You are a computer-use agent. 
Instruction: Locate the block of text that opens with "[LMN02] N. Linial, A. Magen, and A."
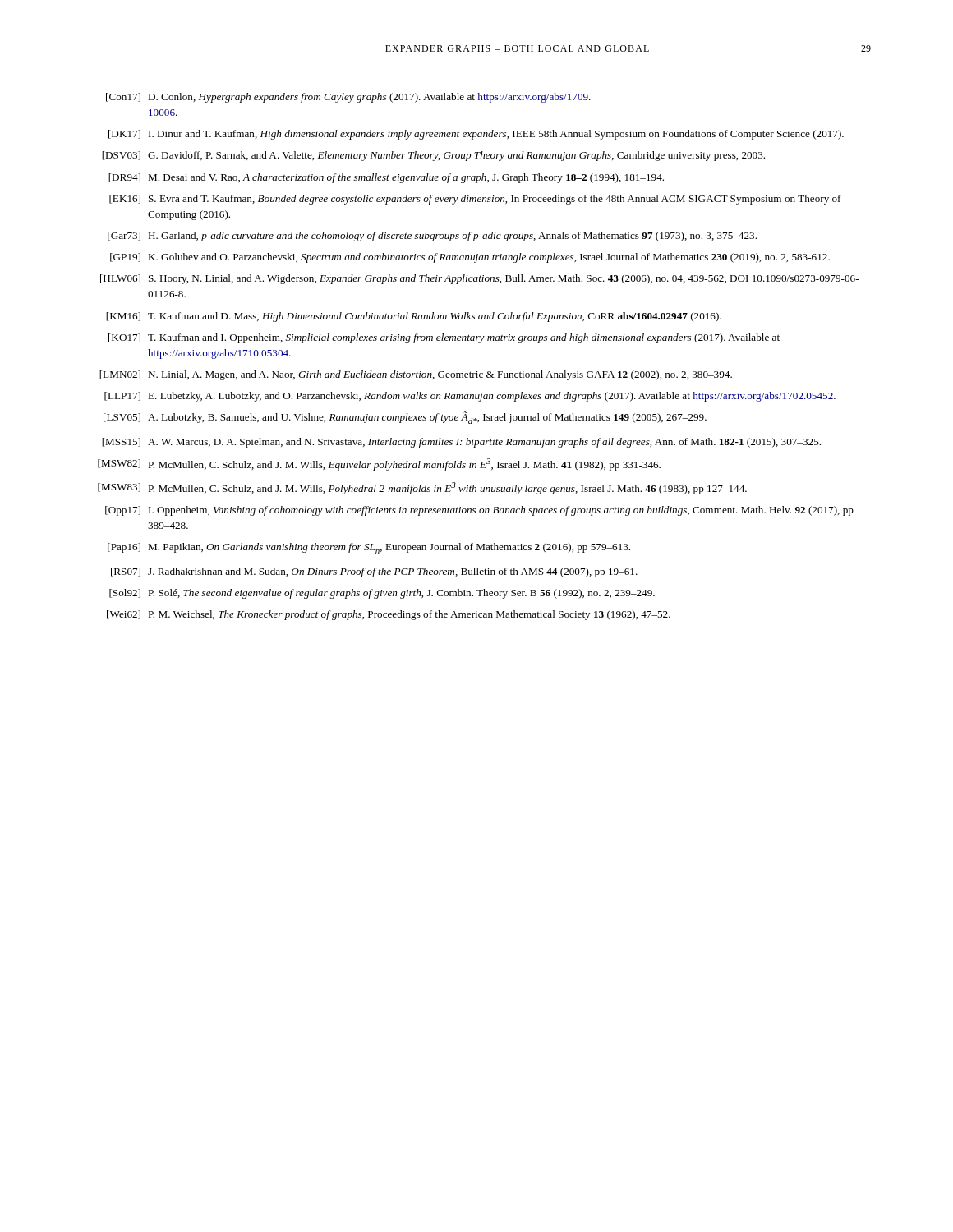[476, 374]
